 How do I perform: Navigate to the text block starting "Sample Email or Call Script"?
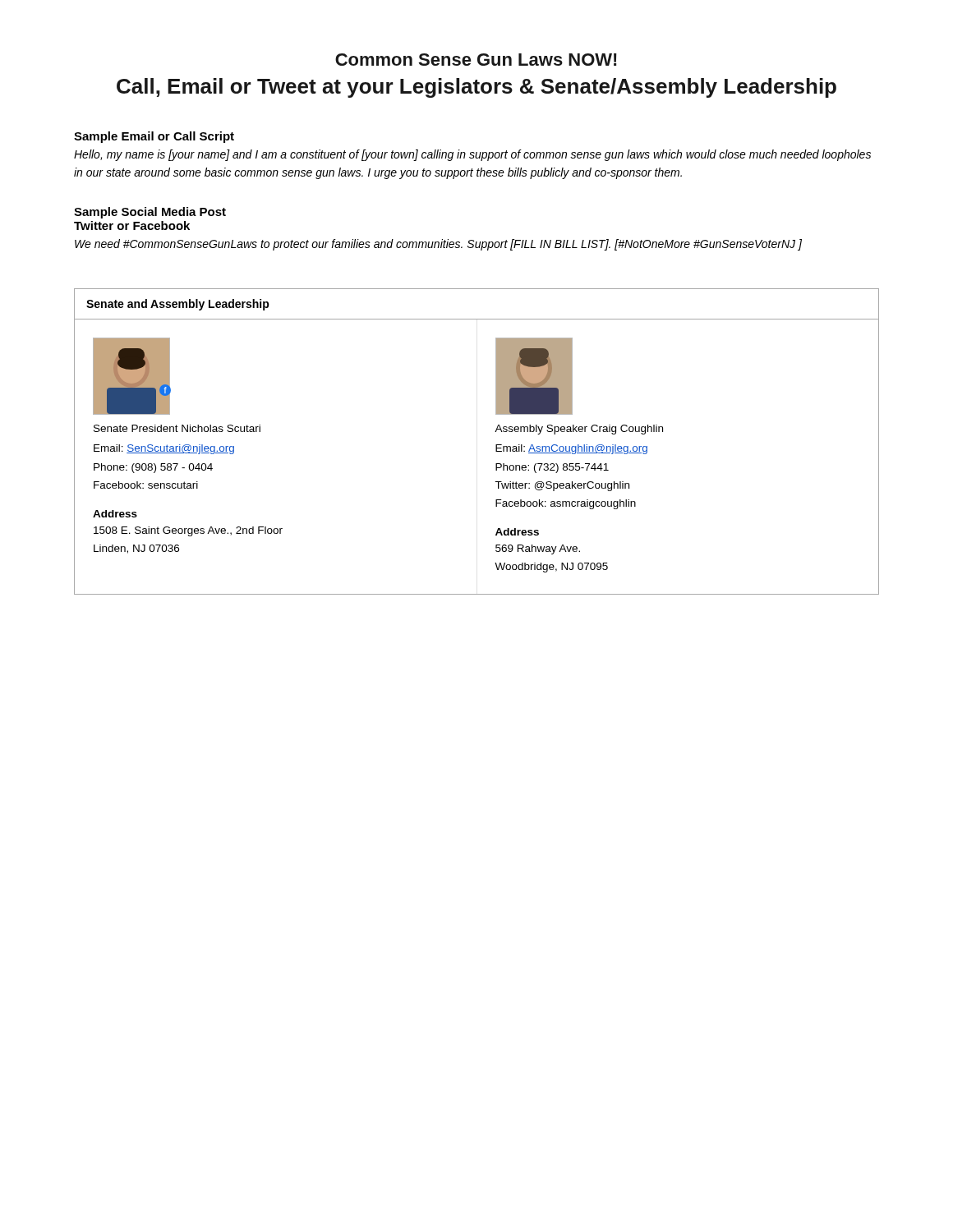coord(154,136)
